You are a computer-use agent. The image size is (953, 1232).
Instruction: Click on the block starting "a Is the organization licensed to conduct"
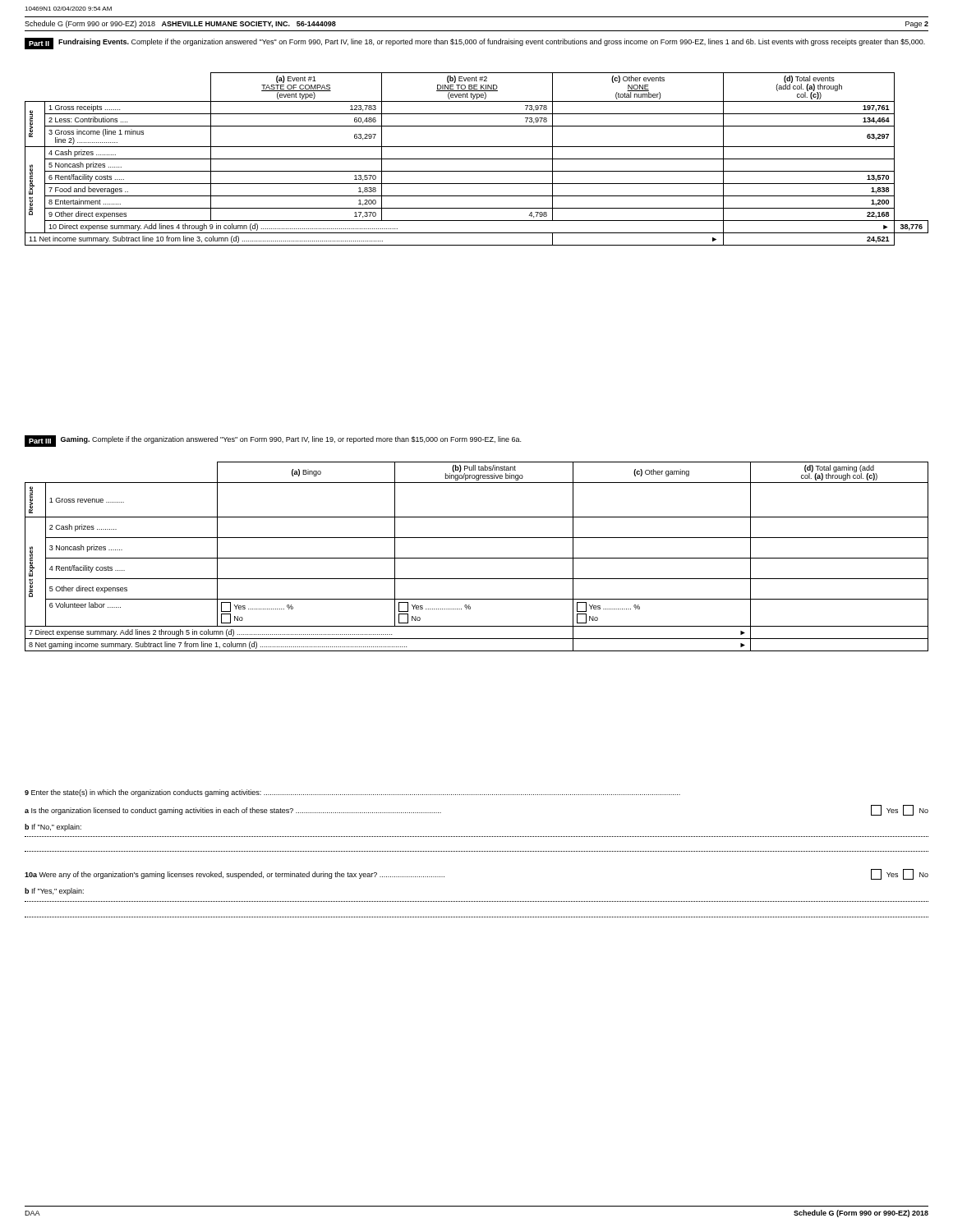pos(233,811)
